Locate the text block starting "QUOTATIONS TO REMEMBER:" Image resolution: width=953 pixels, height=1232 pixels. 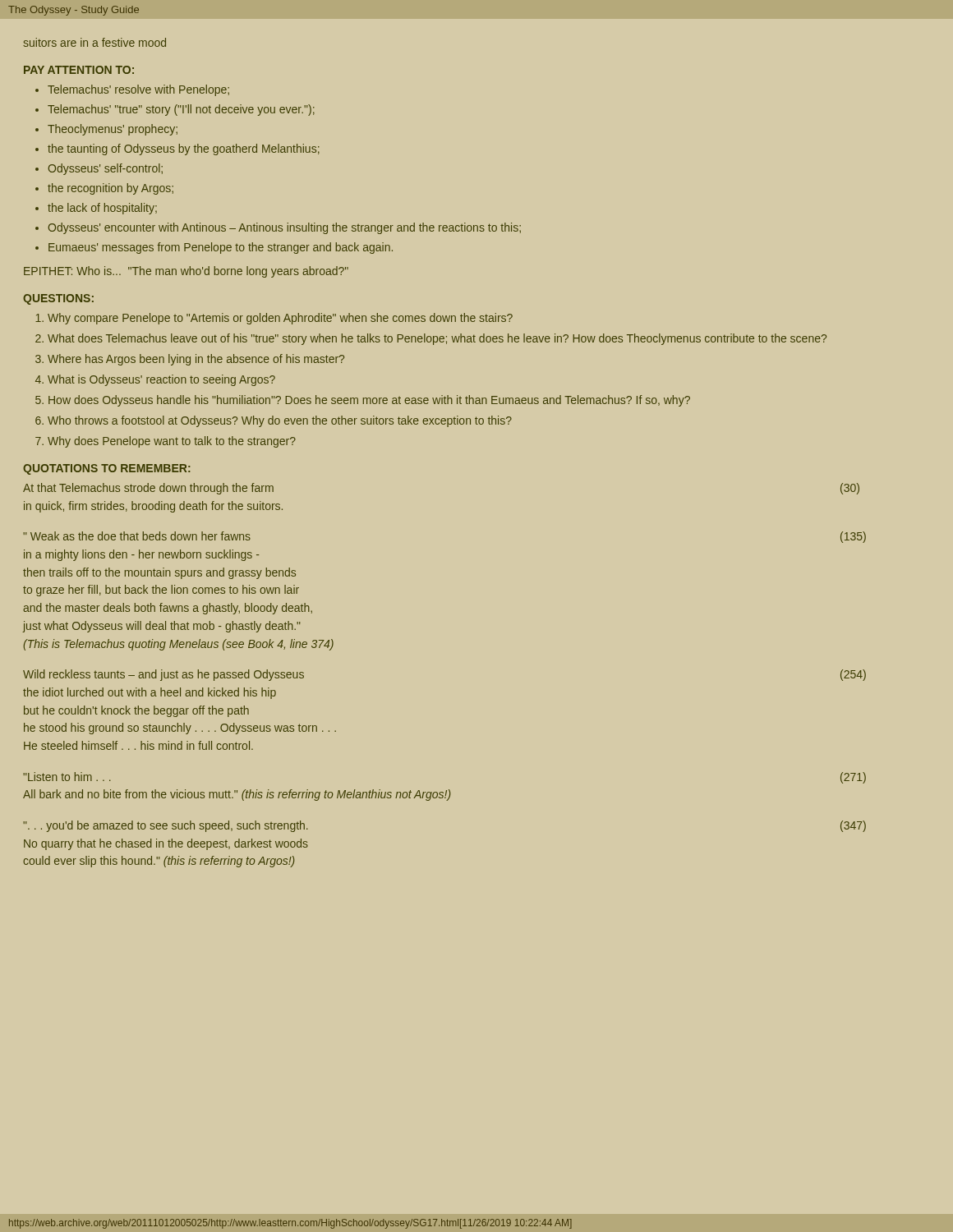(x=107, y=468)
